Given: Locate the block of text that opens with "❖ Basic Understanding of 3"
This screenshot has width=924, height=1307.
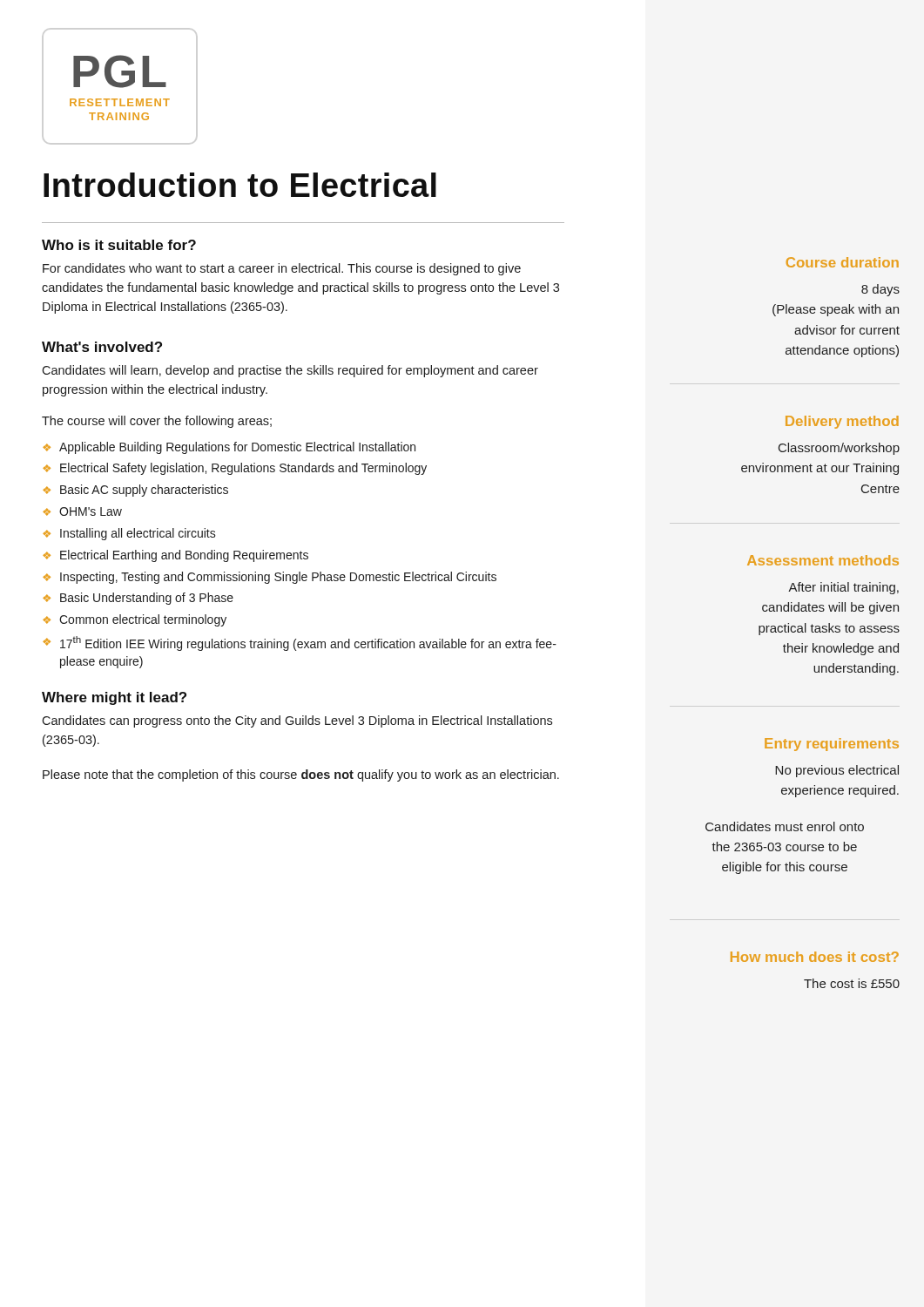Looking at the screenshot, I should pyautogui.click(x=138, y=598).
